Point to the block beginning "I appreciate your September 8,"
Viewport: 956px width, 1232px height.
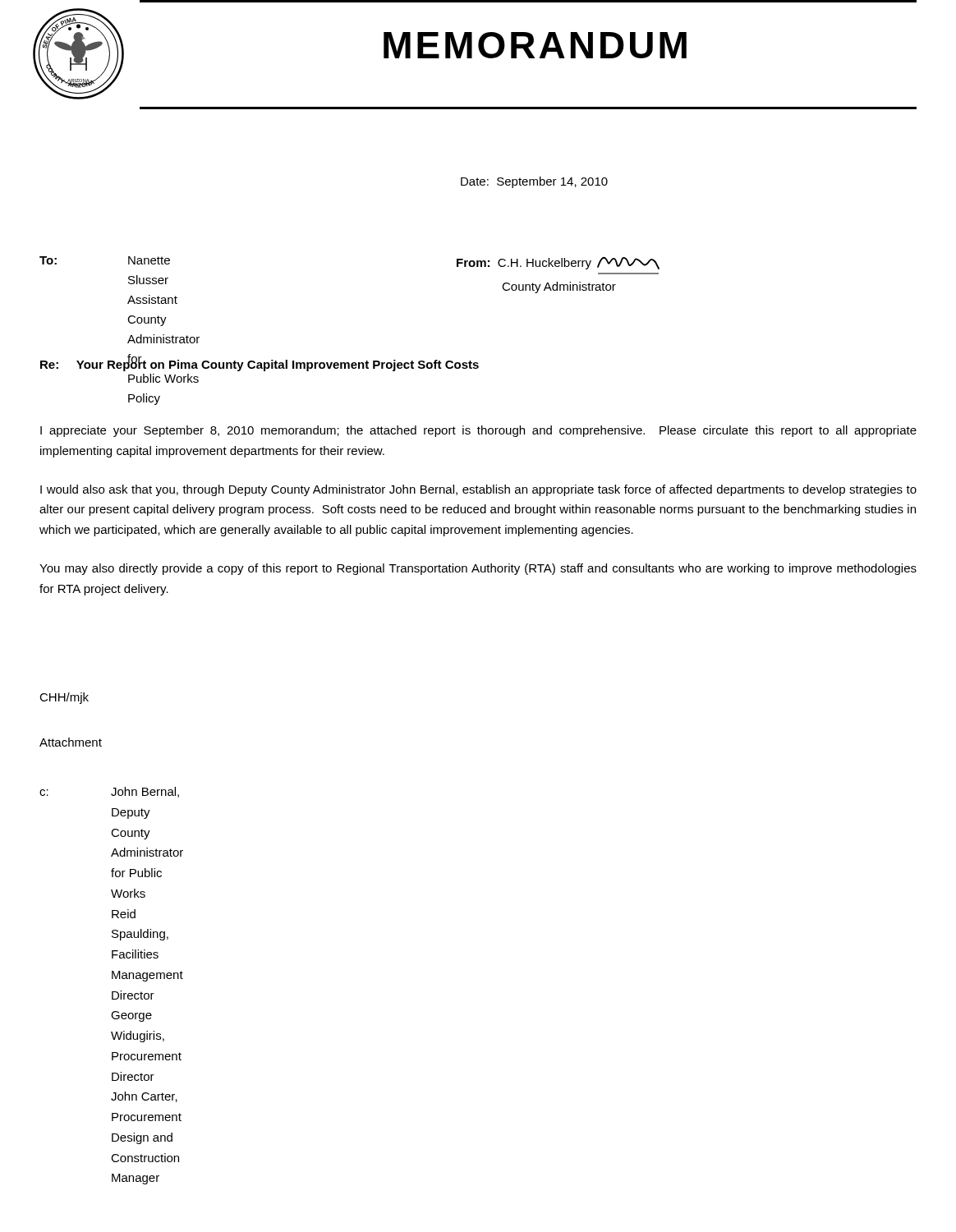click(478, 440)
